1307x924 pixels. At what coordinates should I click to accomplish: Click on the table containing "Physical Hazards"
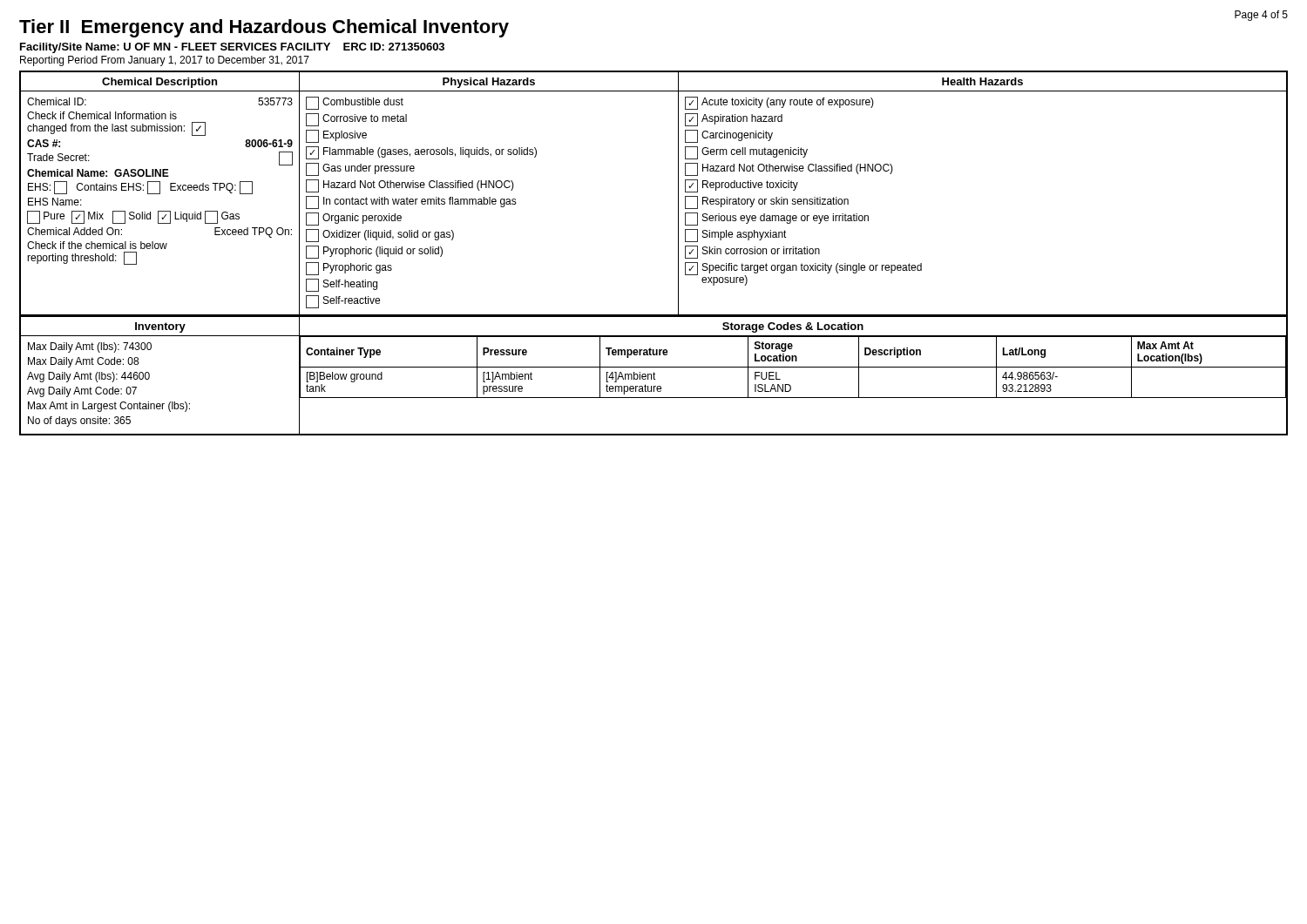pyautogui.click(x=654, y=193)
